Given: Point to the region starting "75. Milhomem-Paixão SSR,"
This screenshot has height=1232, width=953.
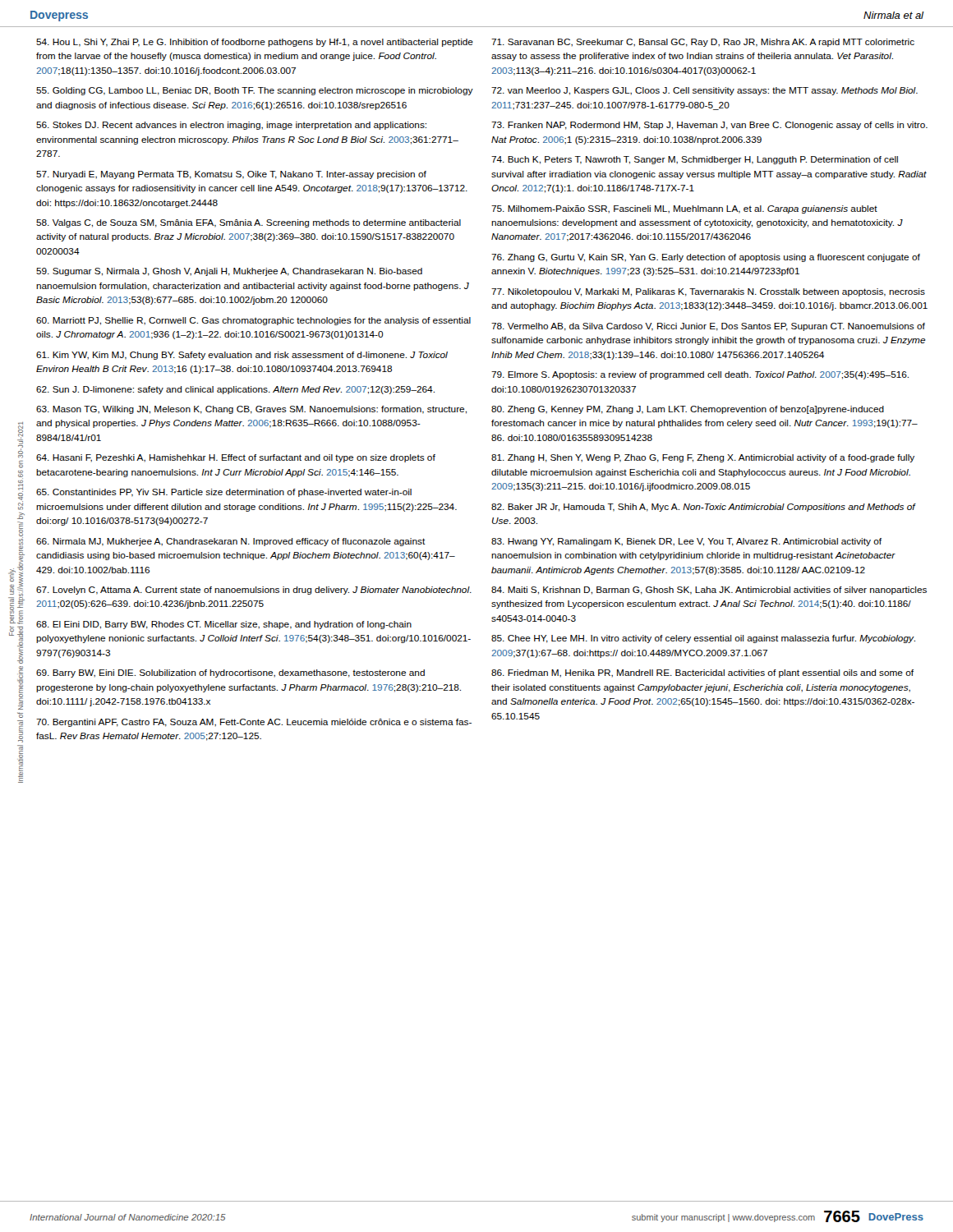Looking at the screenshot, I should [x=697, y=223].
